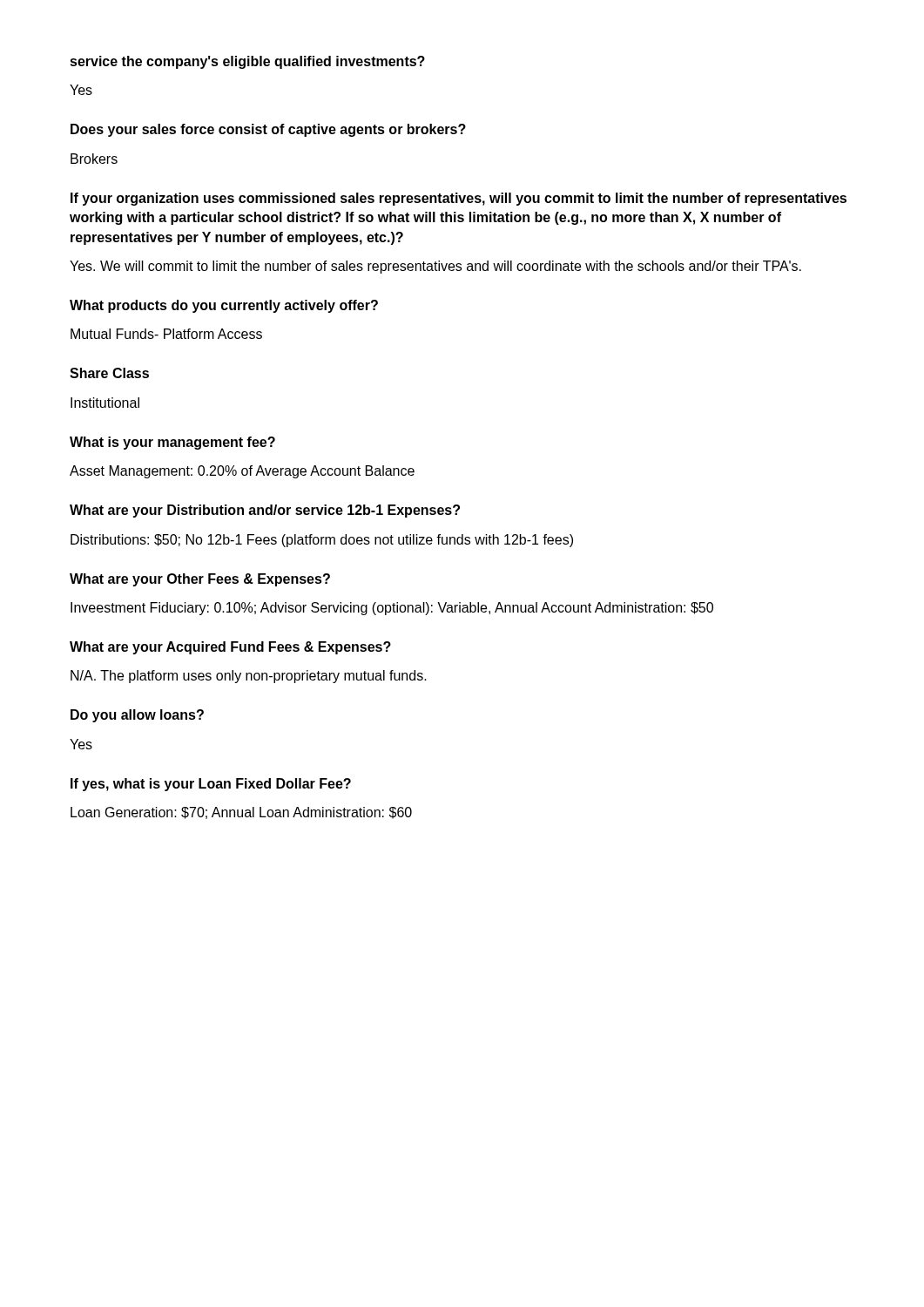The image size is (924, 1307).
Task: Select the block starting "service the company's eligible qualified investments?"
Action: click(x=247, y=61)
